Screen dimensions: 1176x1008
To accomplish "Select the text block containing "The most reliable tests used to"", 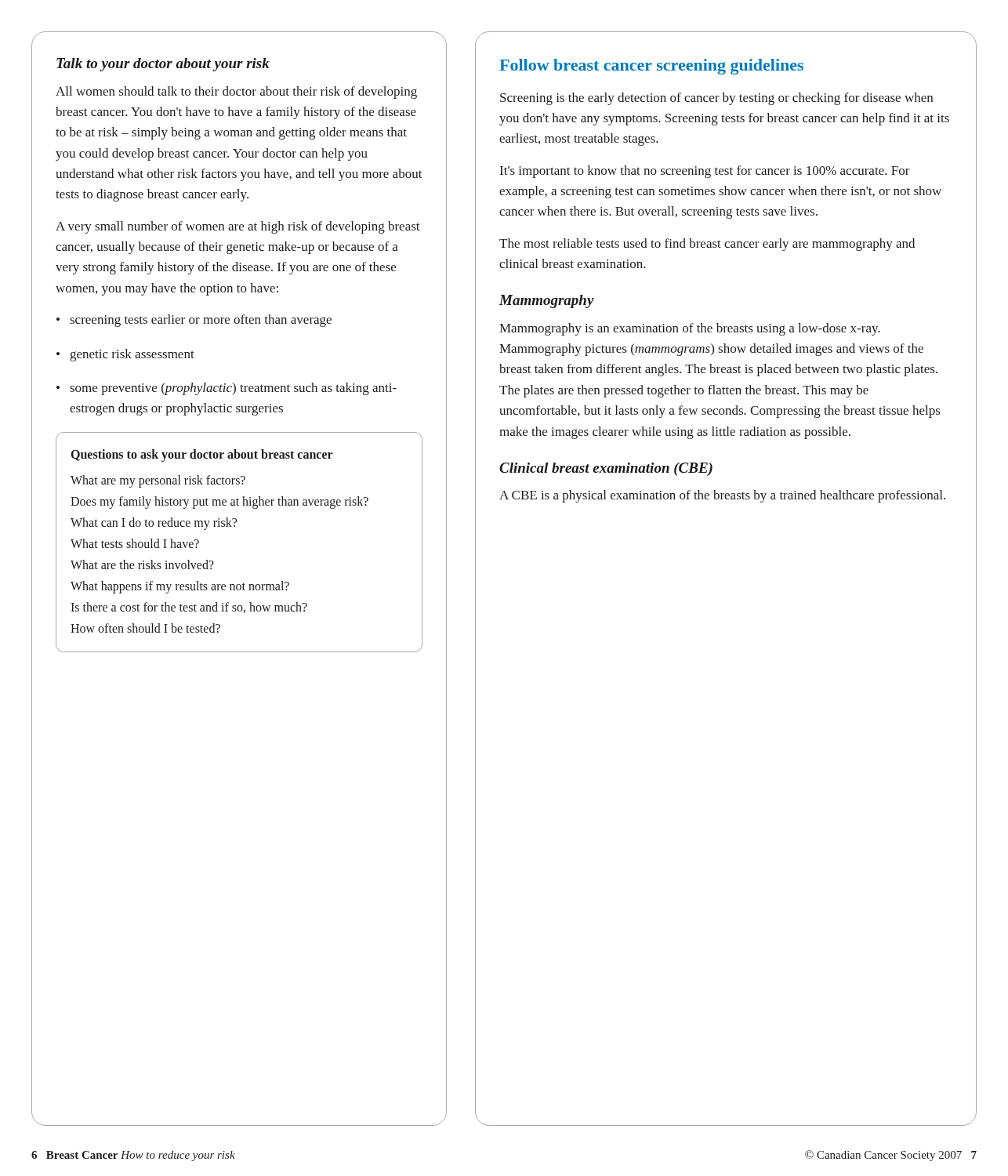I will pyautogui.click(x=726, y=254).
